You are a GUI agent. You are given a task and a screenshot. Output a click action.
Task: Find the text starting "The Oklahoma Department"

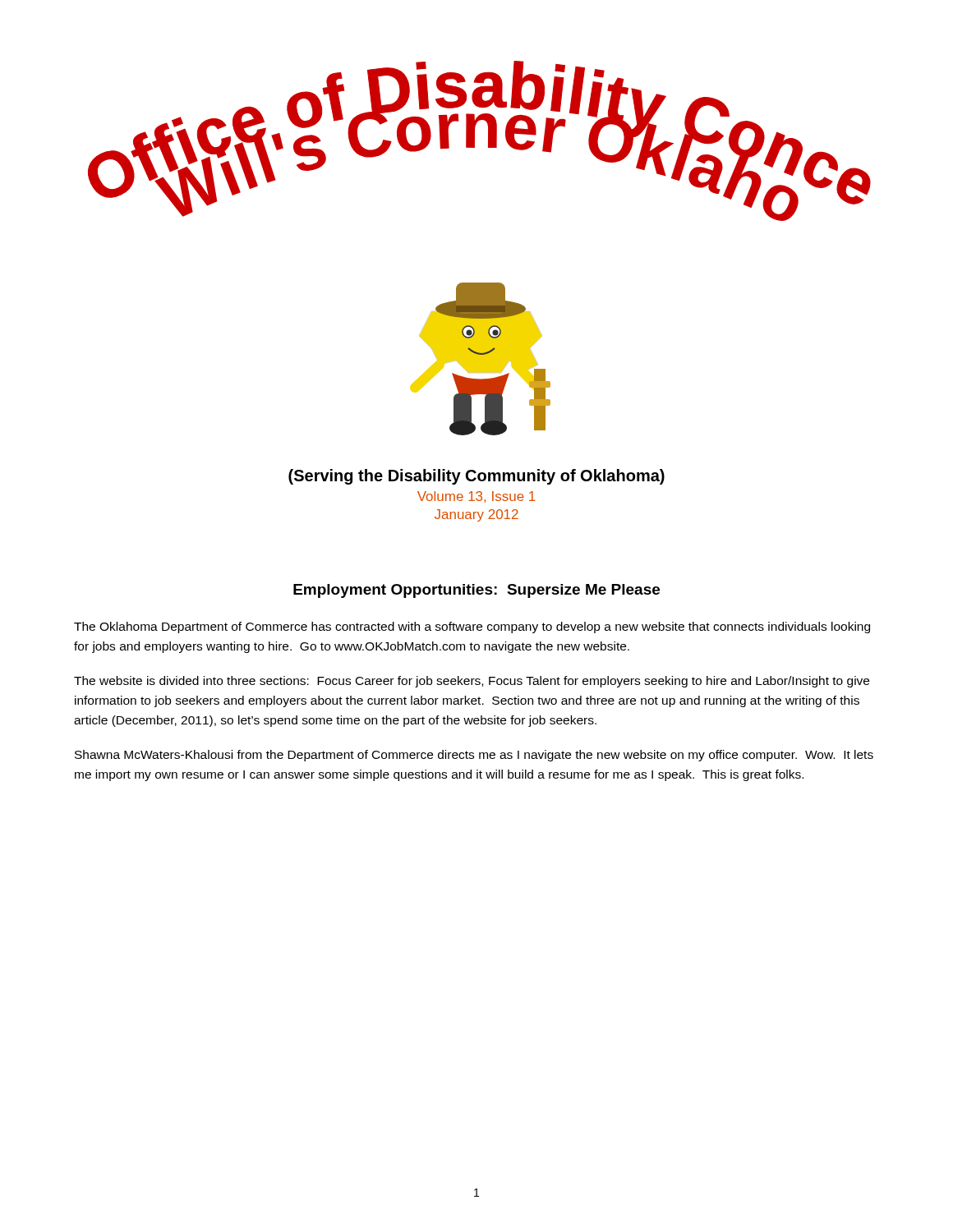[x=472, y=636]
